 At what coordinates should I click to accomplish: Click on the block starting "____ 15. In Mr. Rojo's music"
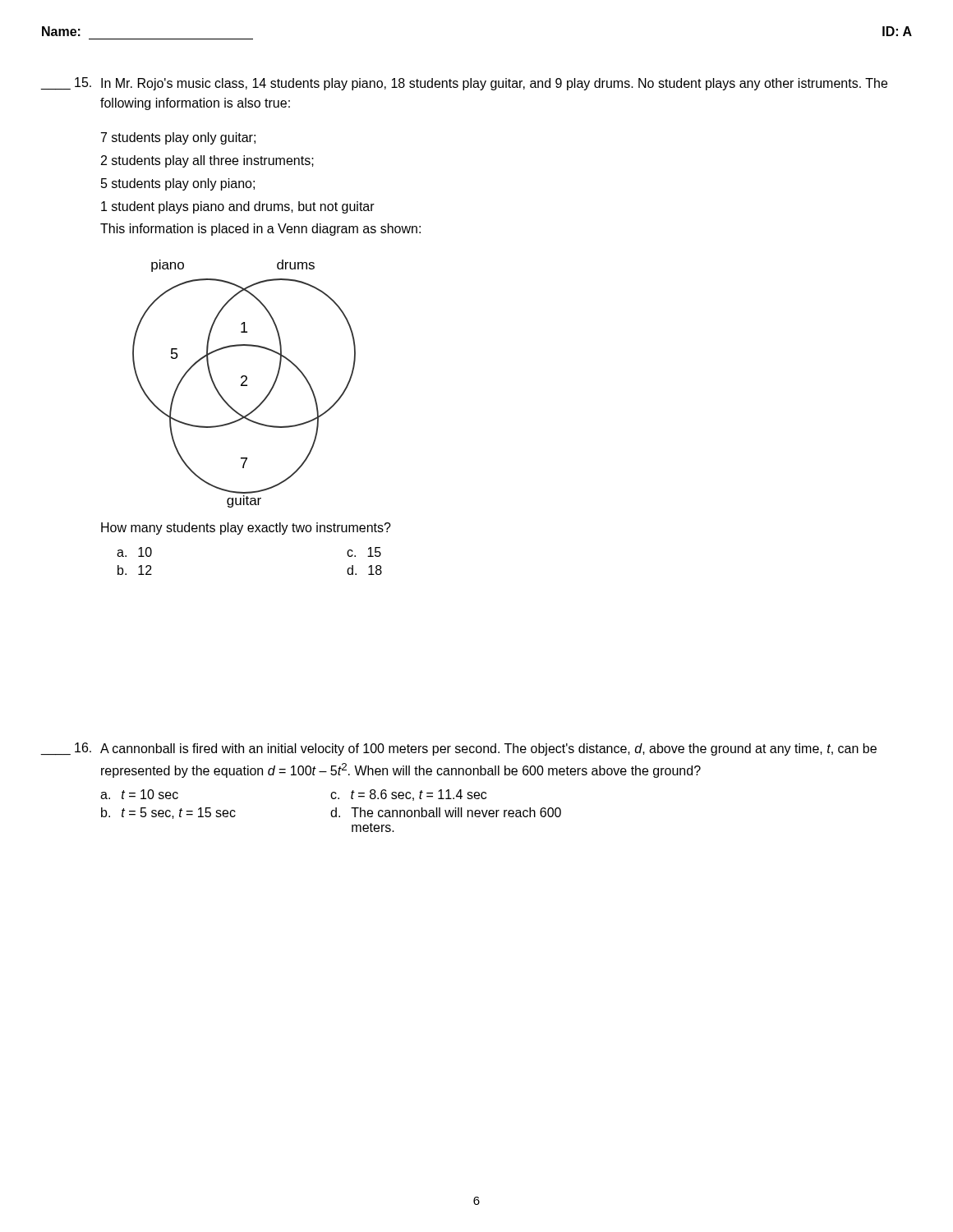(x=472, y=94)
